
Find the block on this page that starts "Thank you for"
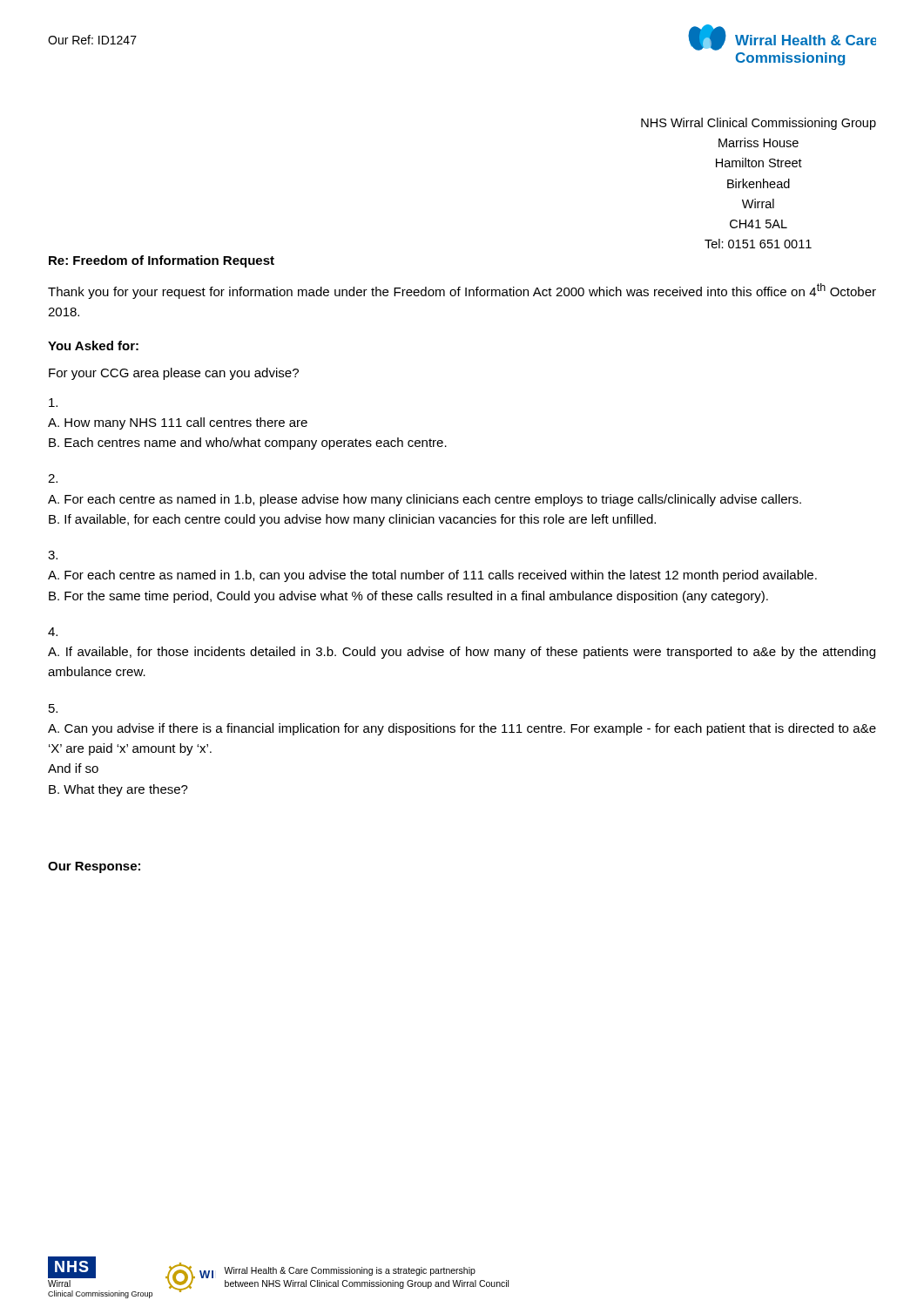tap(462, 300)
